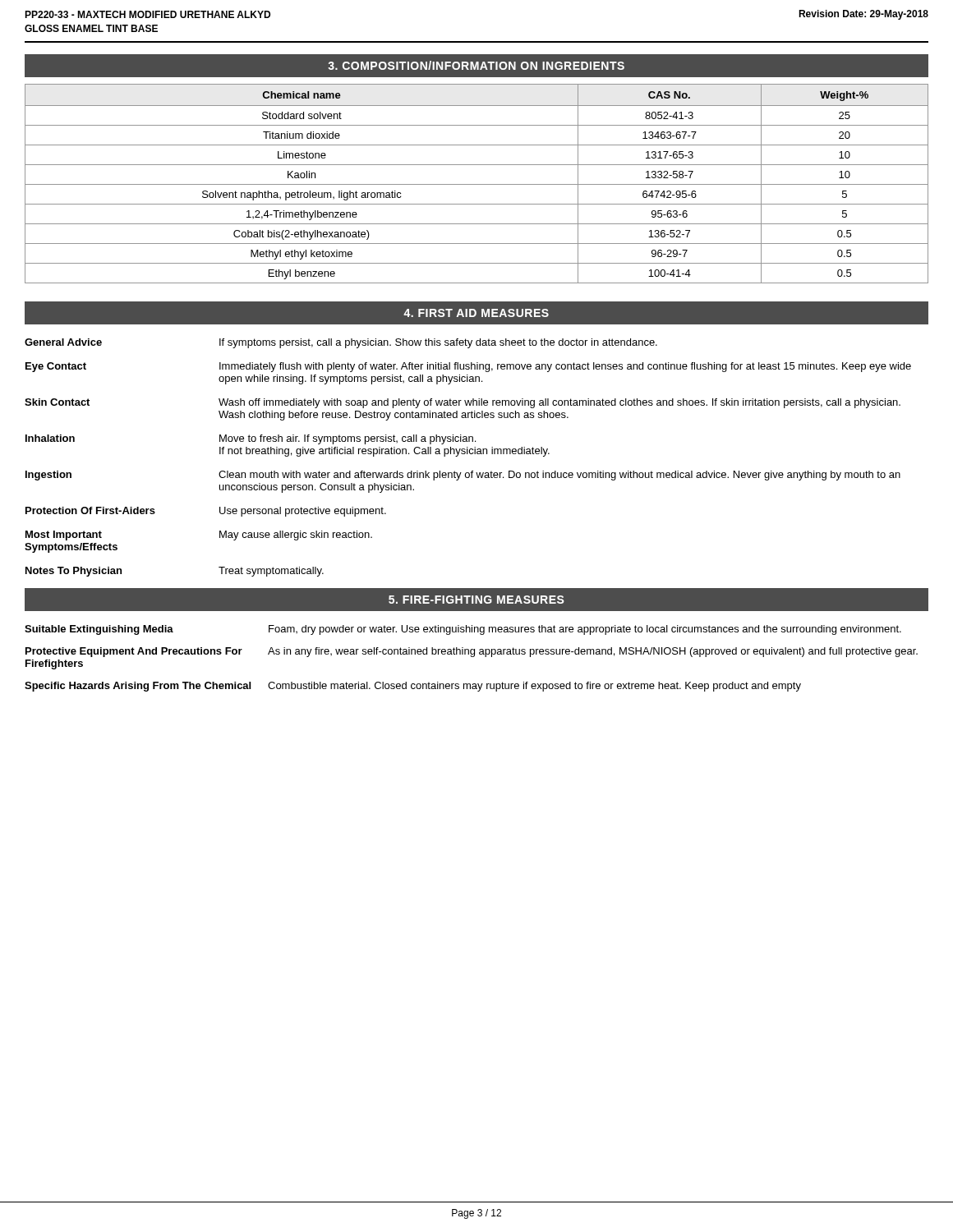Select the text block that says "Most ImportantSymptoms/Effects May"
The width and height of the screenshot is (953, 1232).
coord(60,535)
